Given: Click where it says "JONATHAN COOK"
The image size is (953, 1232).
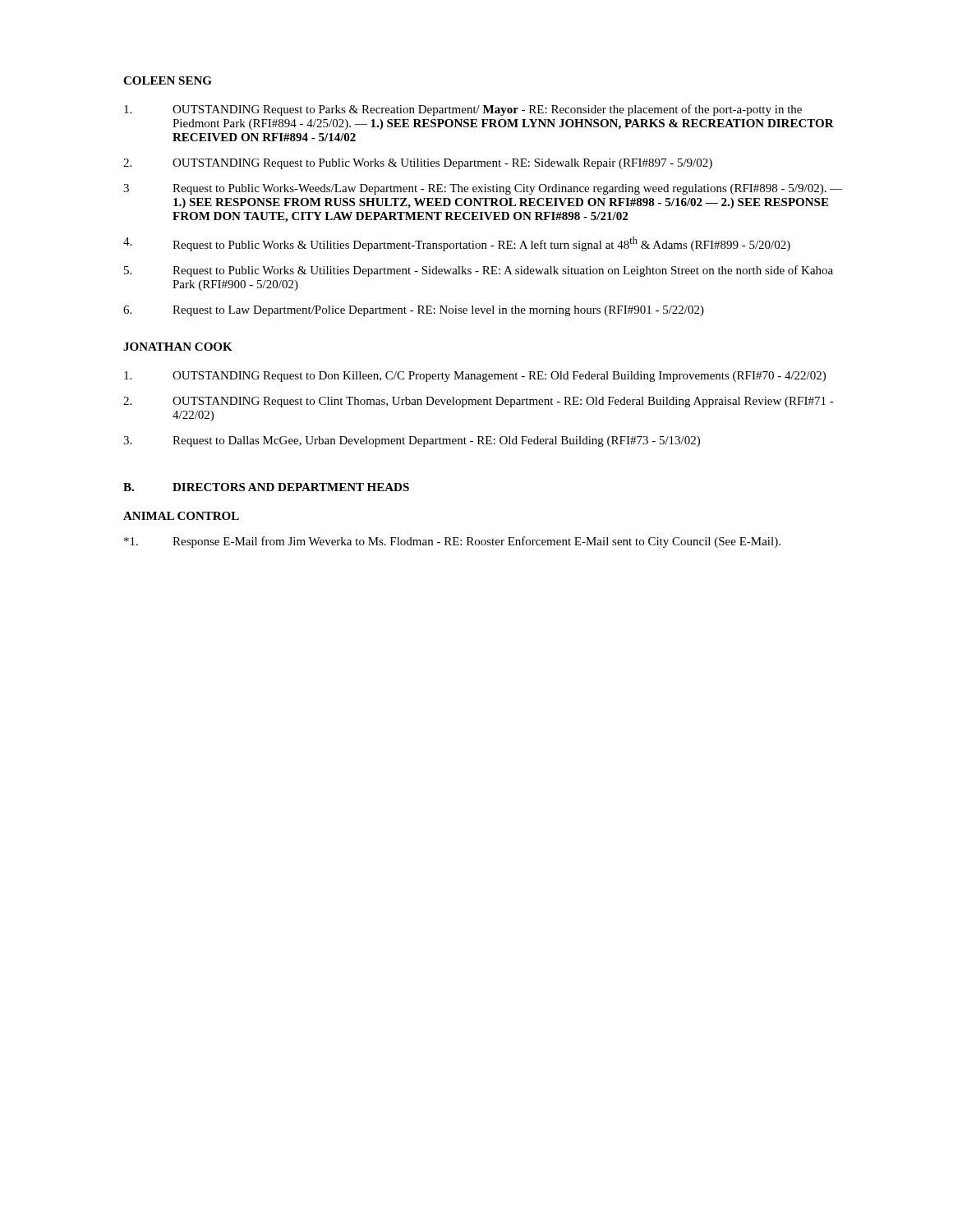Looking at the screenshot, I should click(178, 347).
